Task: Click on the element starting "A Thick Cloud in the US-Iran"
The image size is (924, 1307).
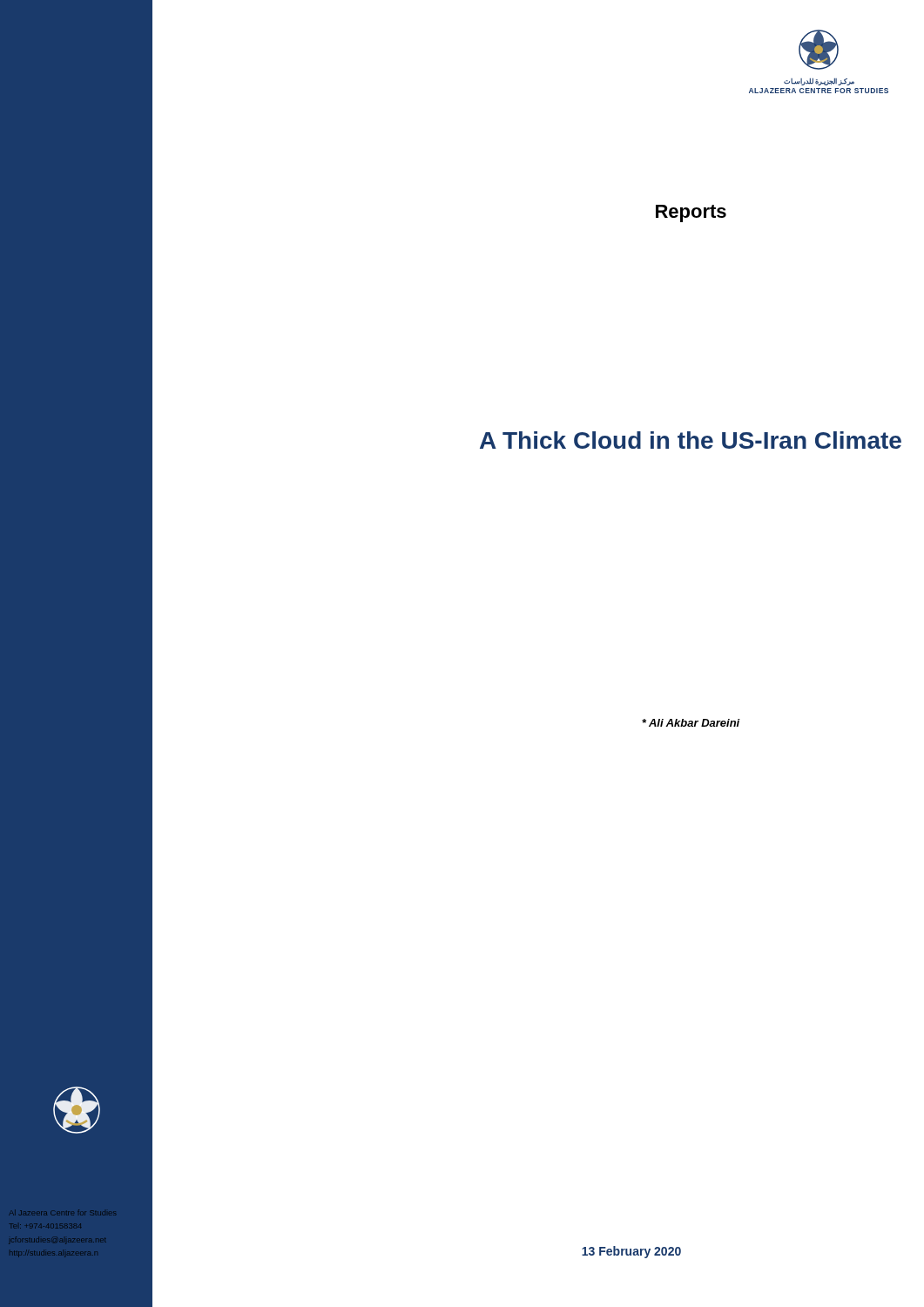Action: pos(691,440)
